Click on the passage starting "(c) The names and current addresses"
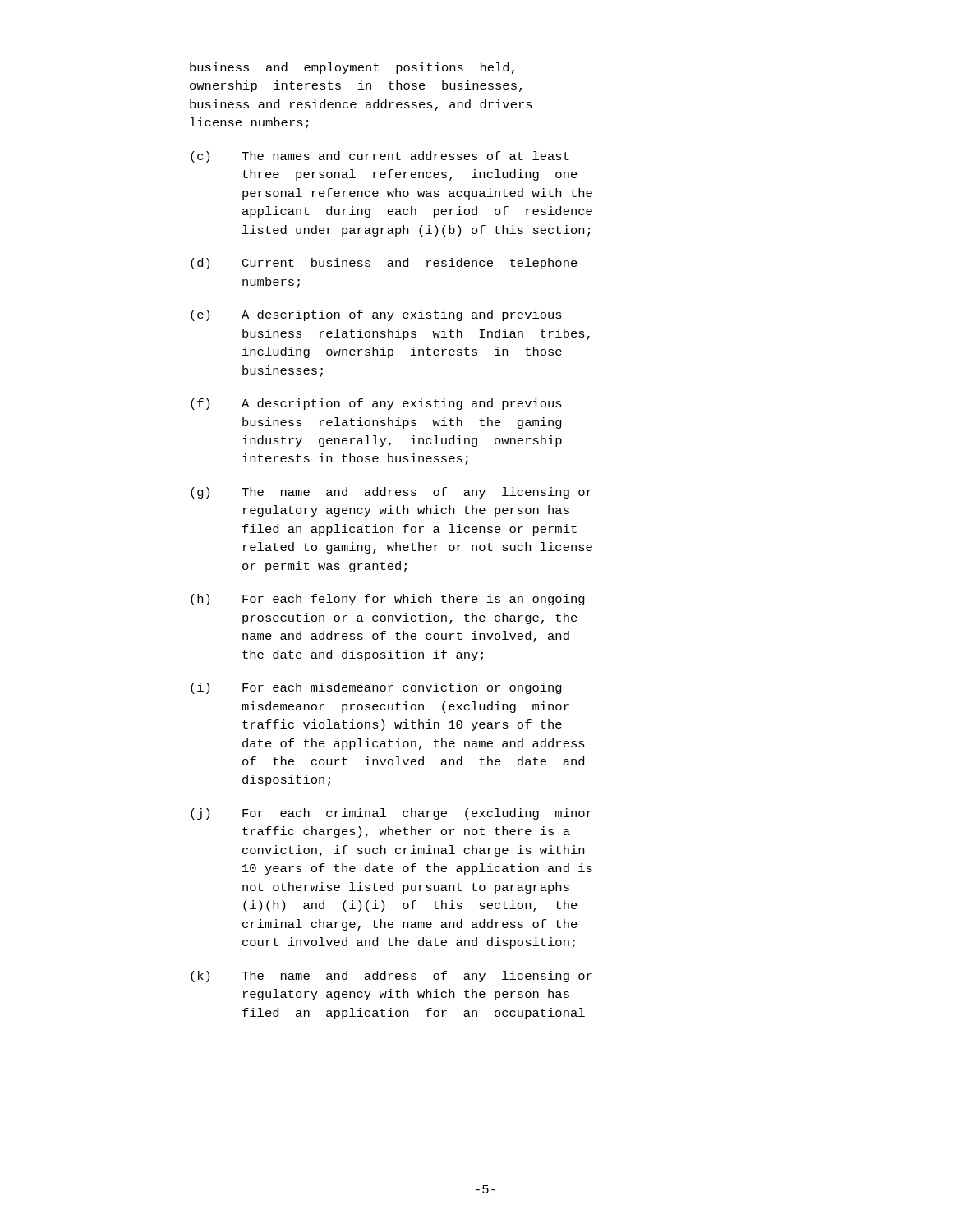This screenshot has height=1232, width=971. [547, 194]
